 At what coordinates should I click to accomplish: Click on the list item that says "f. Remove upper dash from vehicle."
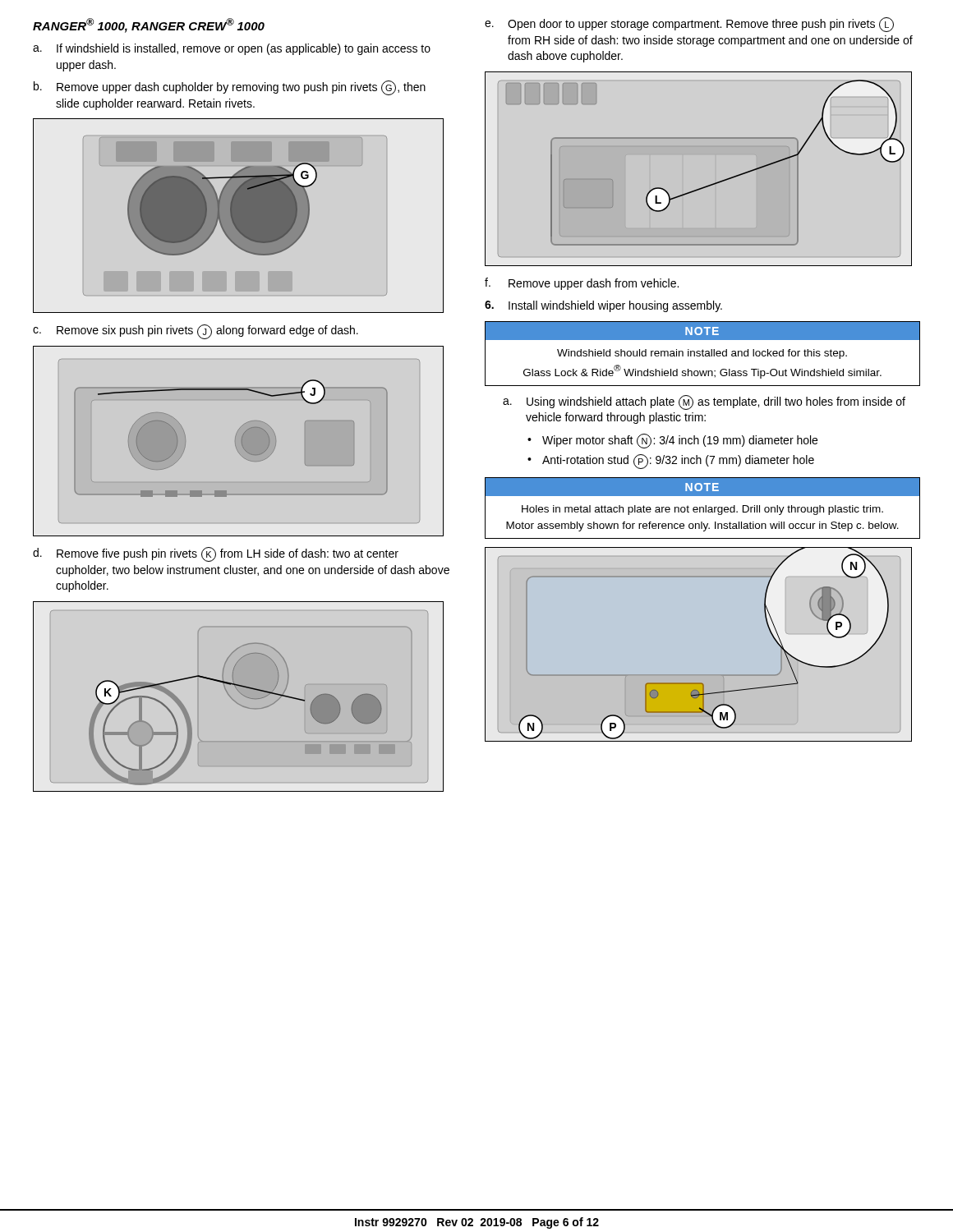point(582,284)
